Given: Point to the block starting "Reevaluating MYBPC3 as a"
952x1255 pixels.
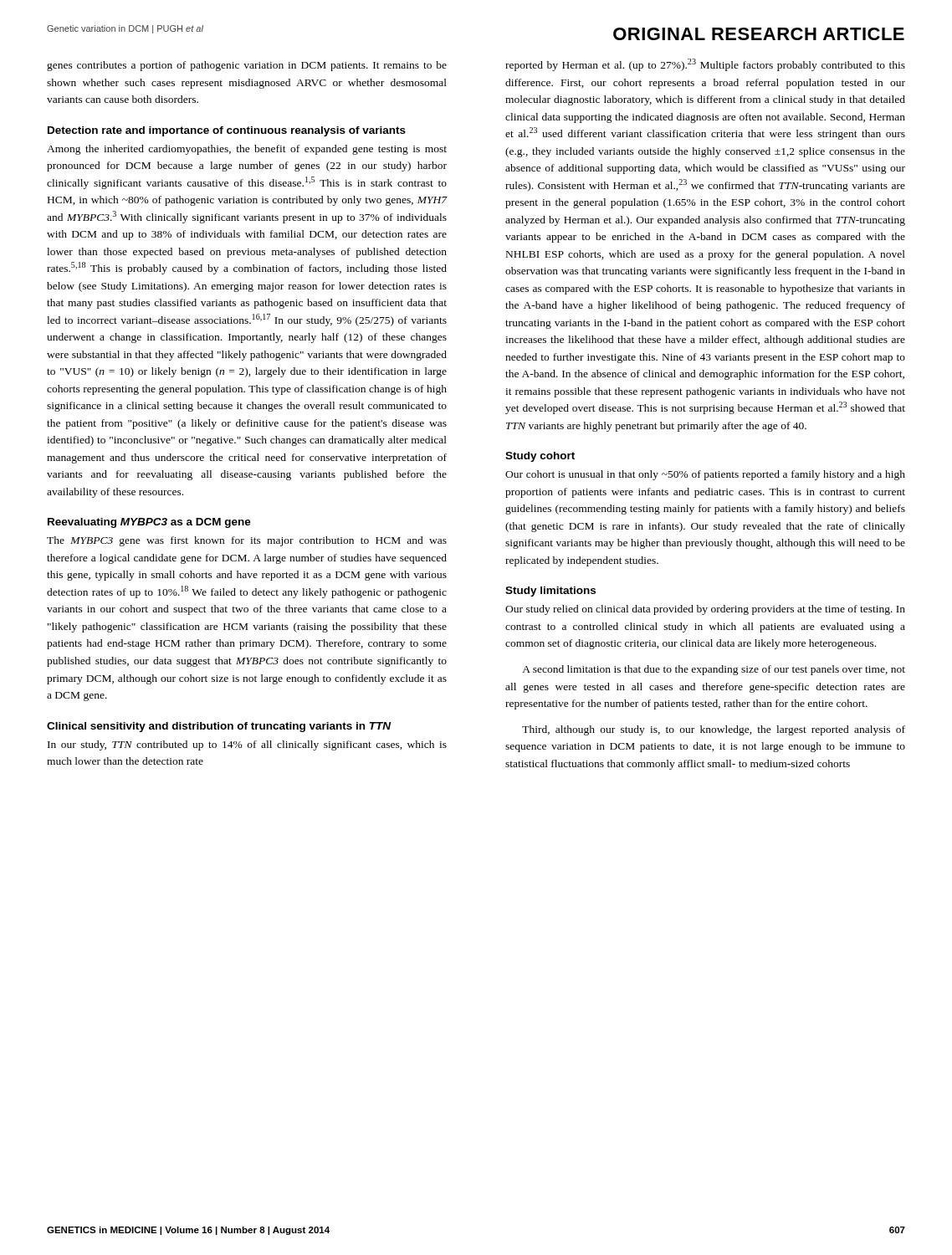Looking at the screenshot, I should point(149,522).
